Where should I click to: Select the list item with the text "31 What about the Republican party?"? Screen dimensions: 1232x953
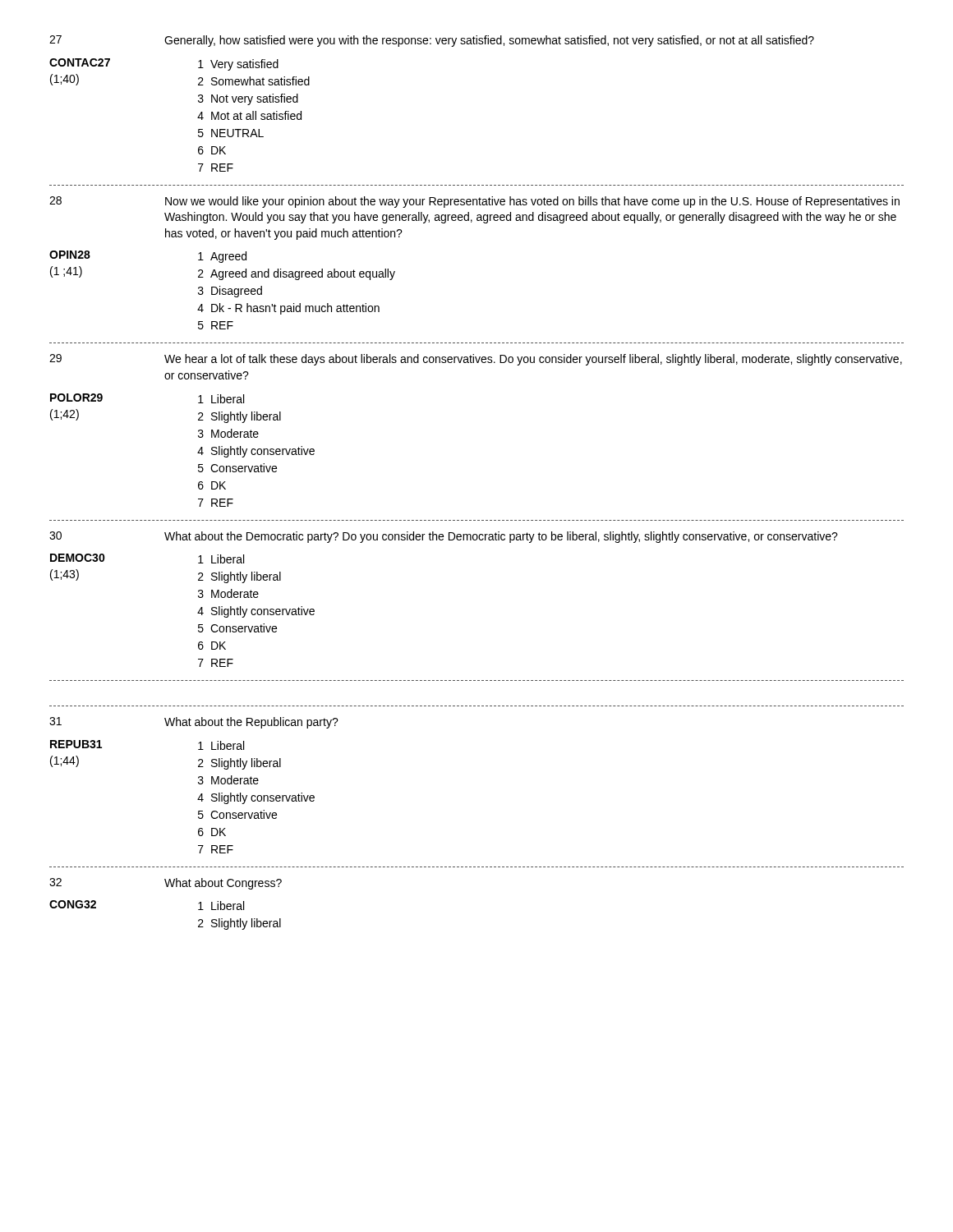[194, 723]
